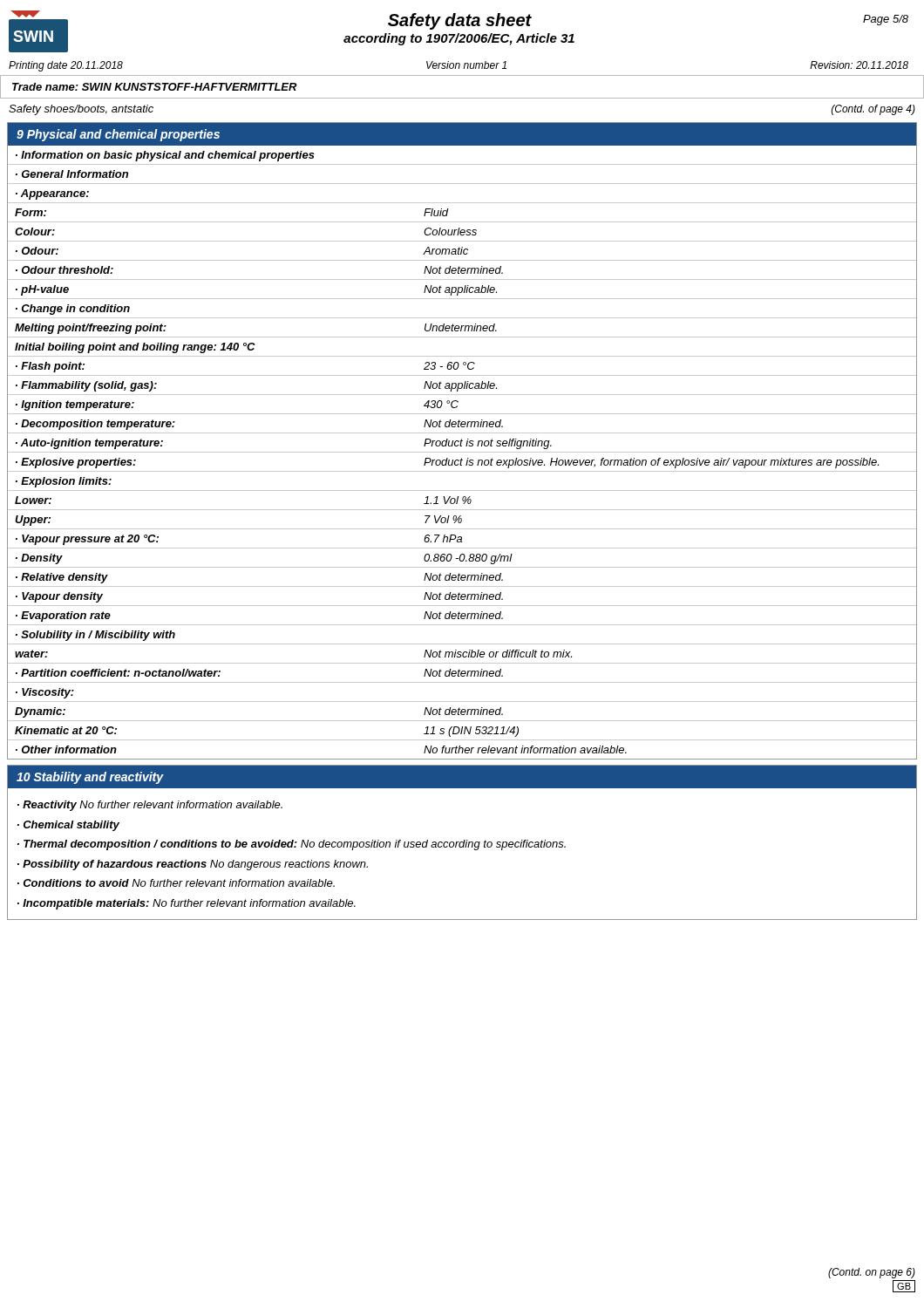Screen dimensions: 1308x924
Task: Select the passage starting "(Contd. of page 4)"
Action: [x=873, y=109]
